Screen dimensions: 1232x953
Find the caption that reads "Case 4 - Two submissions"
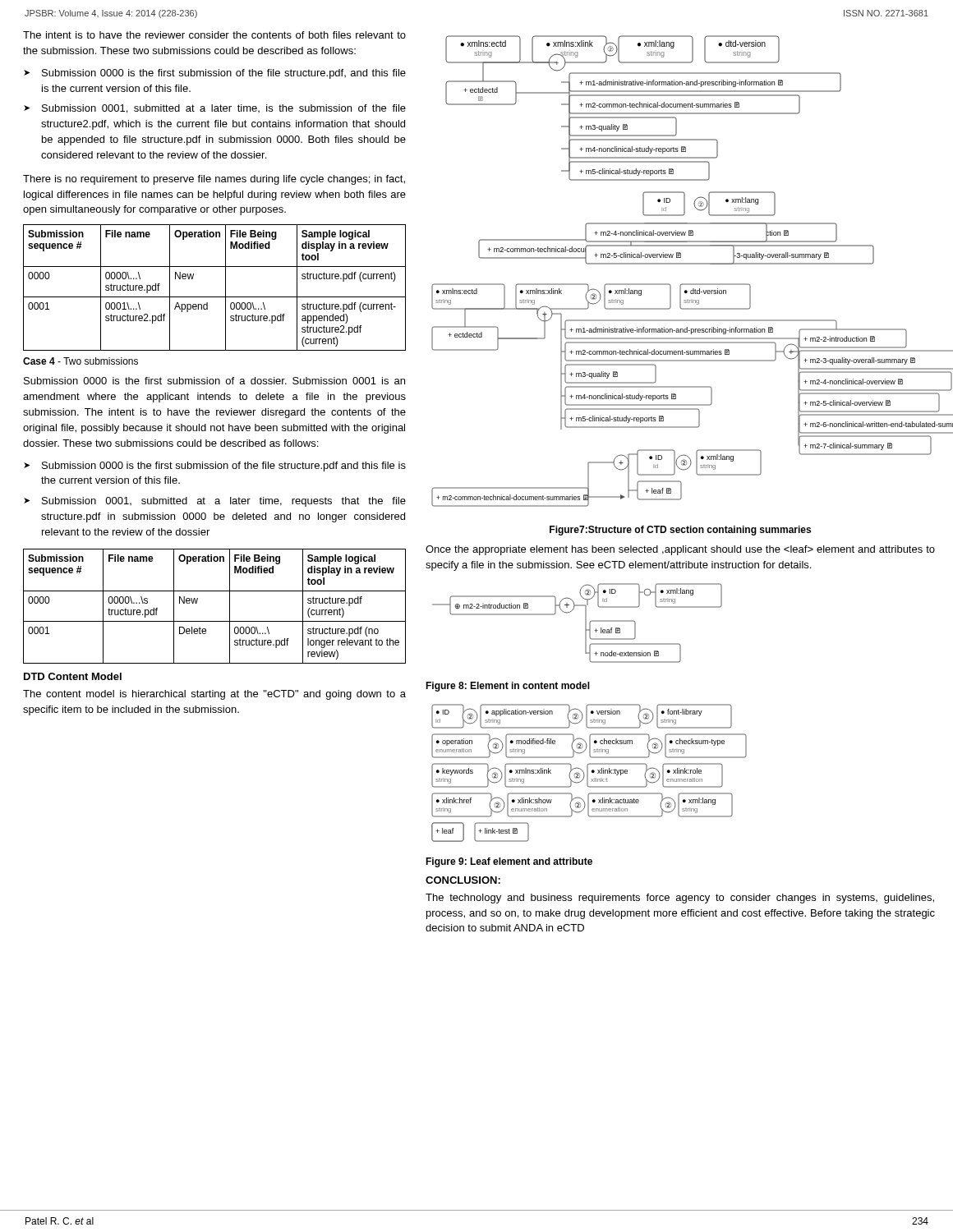tap(81, 362)
